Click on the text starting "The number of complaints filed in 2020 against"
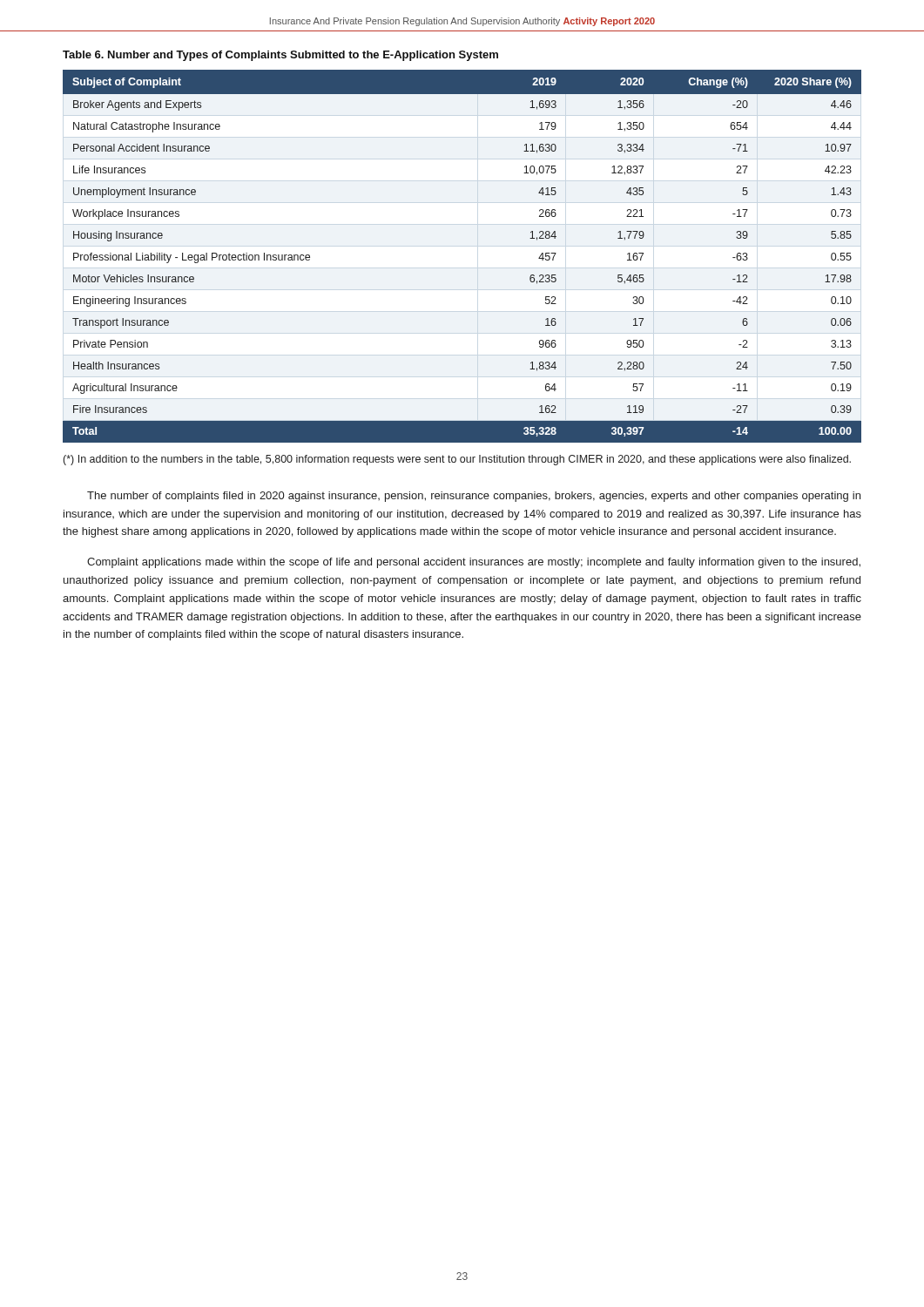 [462, 565]
